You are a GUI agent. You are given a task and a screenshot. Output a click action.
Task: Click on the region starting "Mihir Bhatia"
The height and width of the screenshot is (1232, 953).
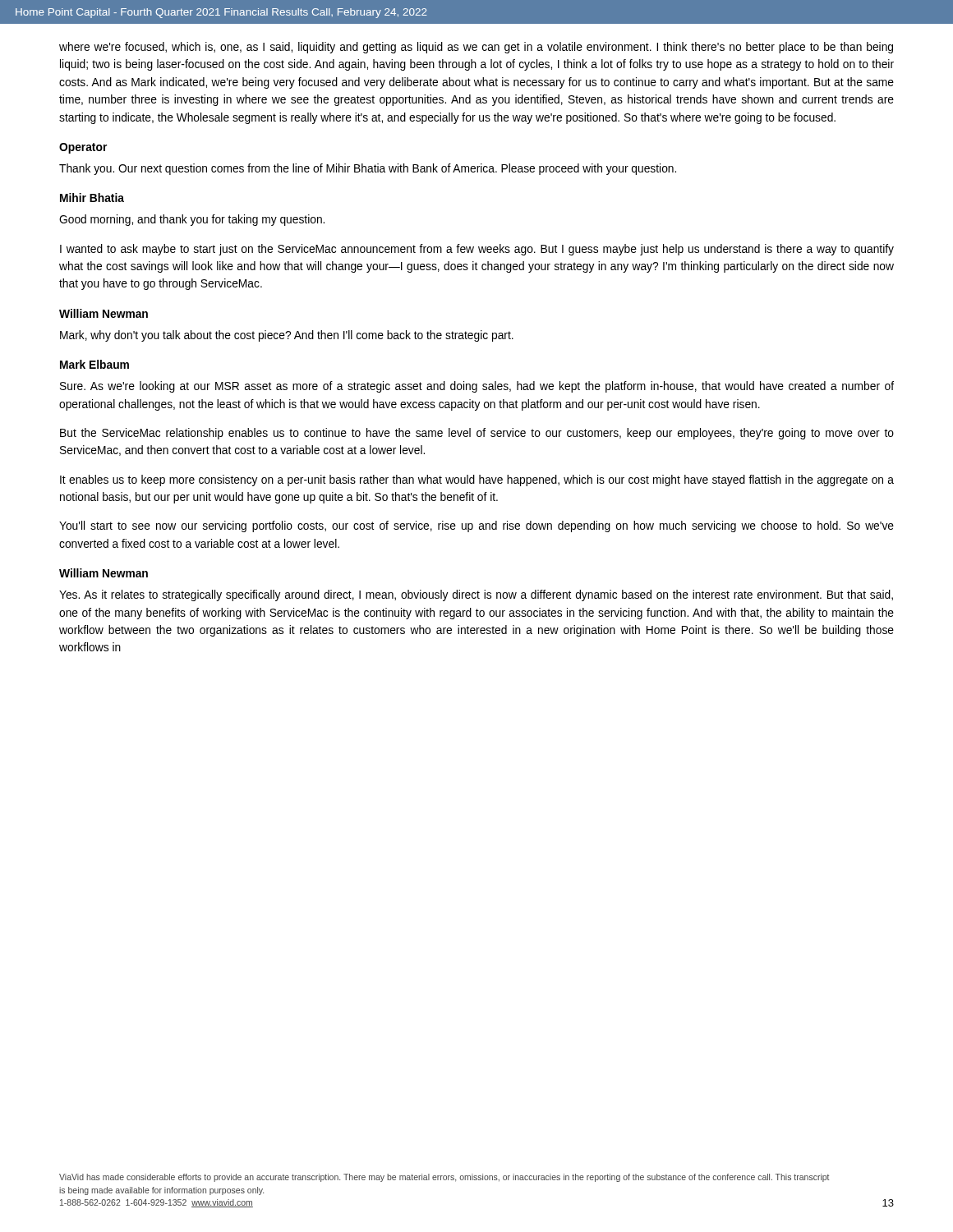pos(92,199)
